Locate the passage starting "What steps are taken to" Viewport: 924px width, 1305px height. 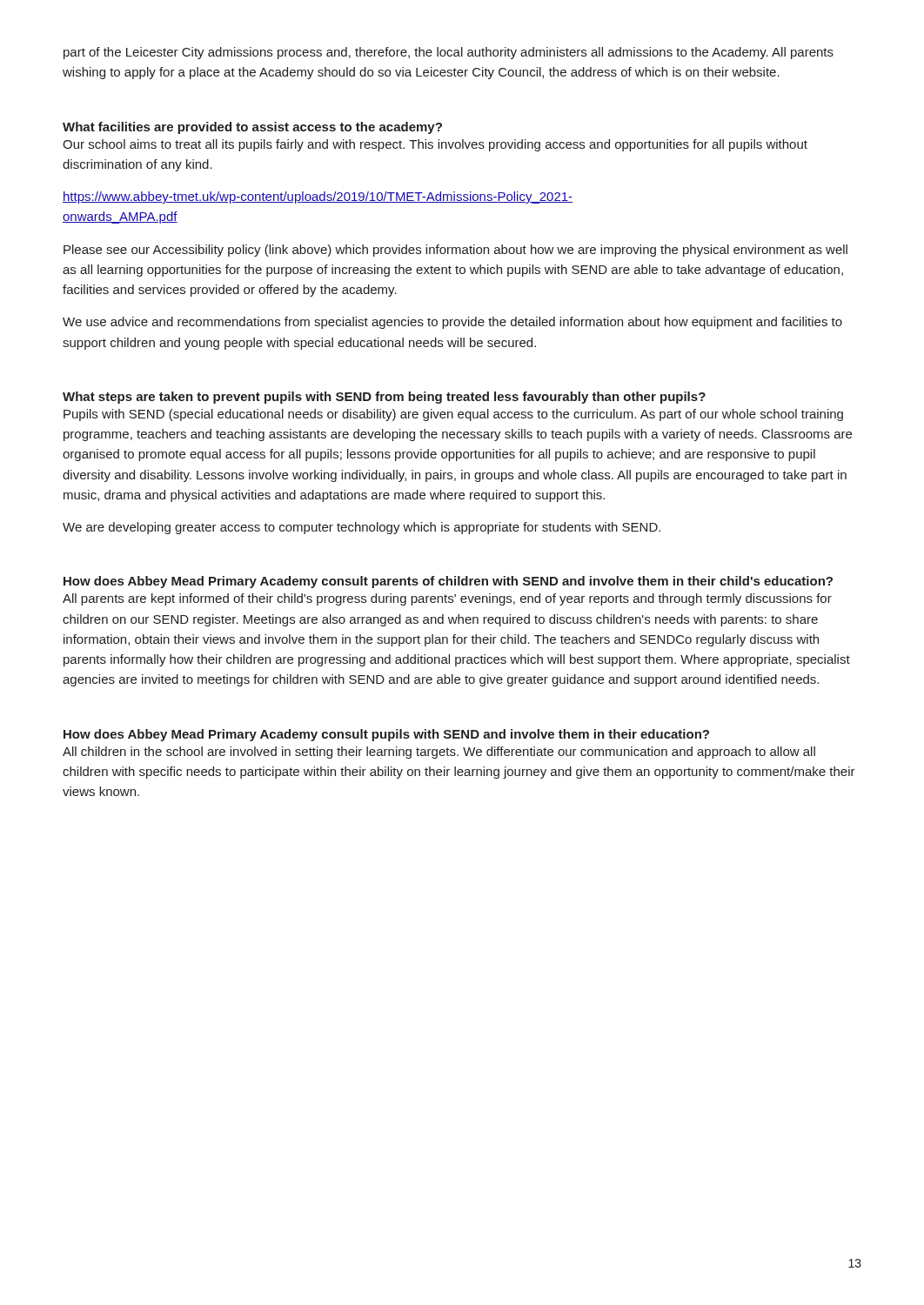pyautogui.click(x=384, y=396)
